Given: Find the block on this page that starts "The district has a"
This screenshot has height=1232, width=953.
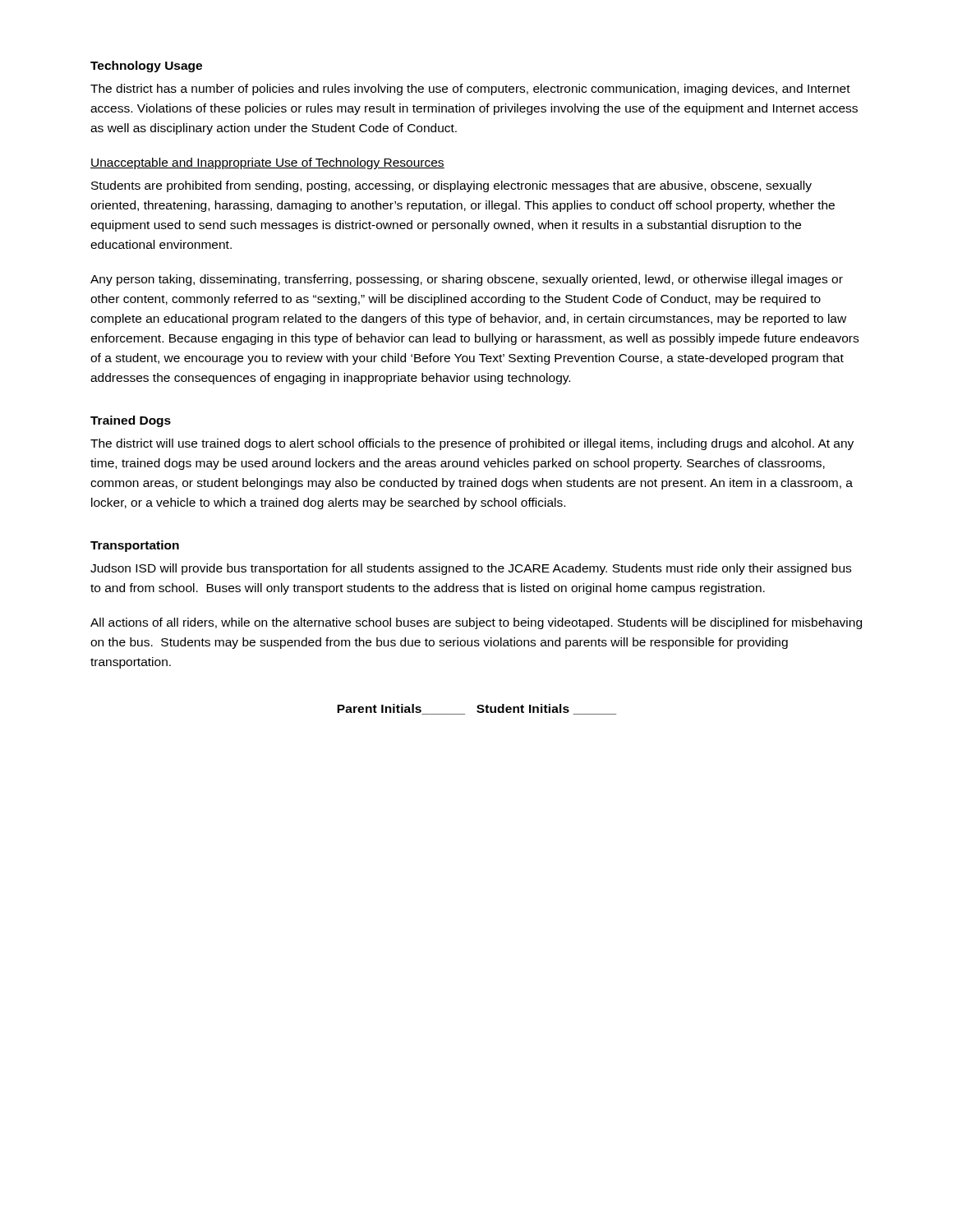Looking at the screenshot, I should (x=474, y=108).
